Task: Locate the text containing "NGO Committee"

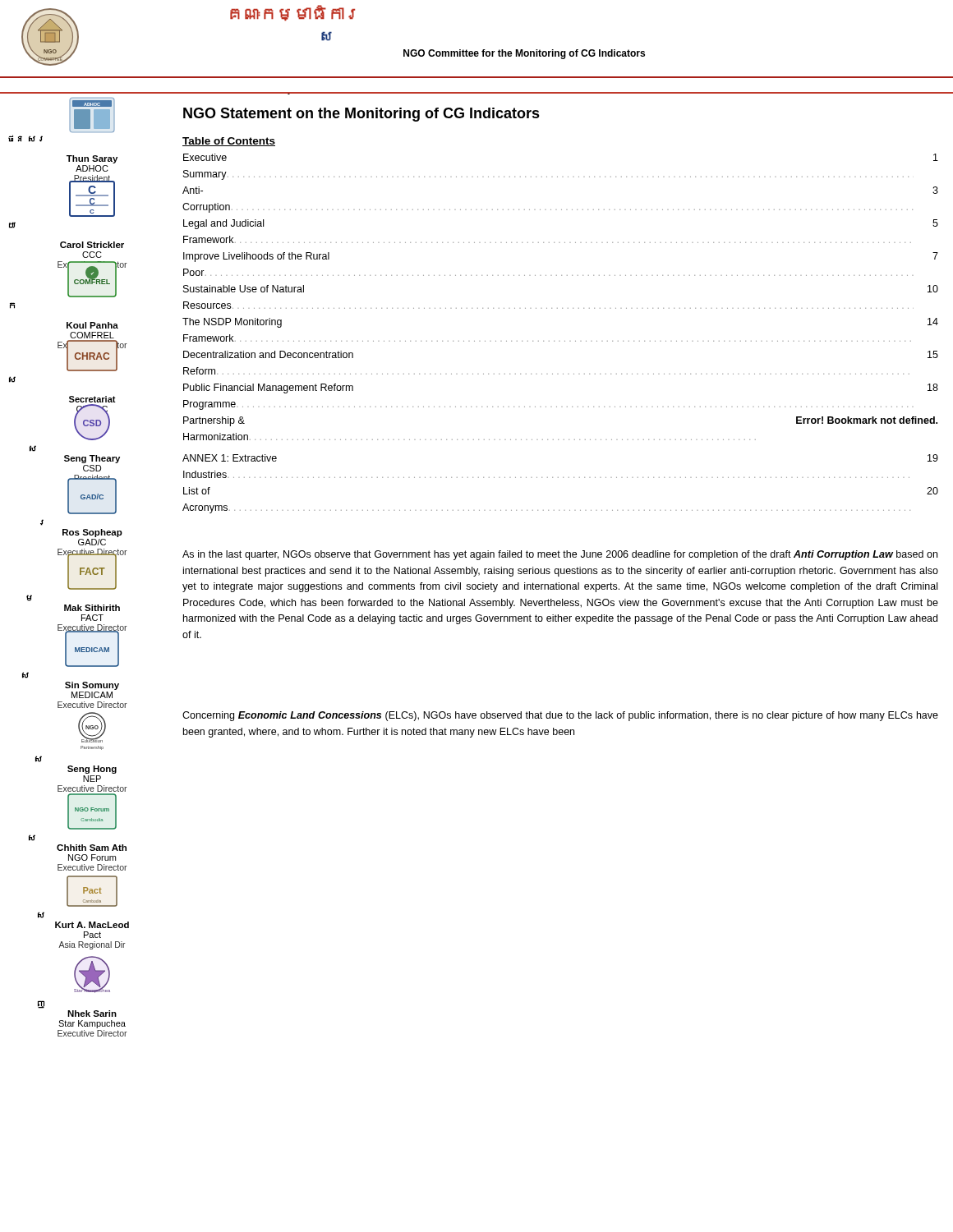Action: click(92, 84)
